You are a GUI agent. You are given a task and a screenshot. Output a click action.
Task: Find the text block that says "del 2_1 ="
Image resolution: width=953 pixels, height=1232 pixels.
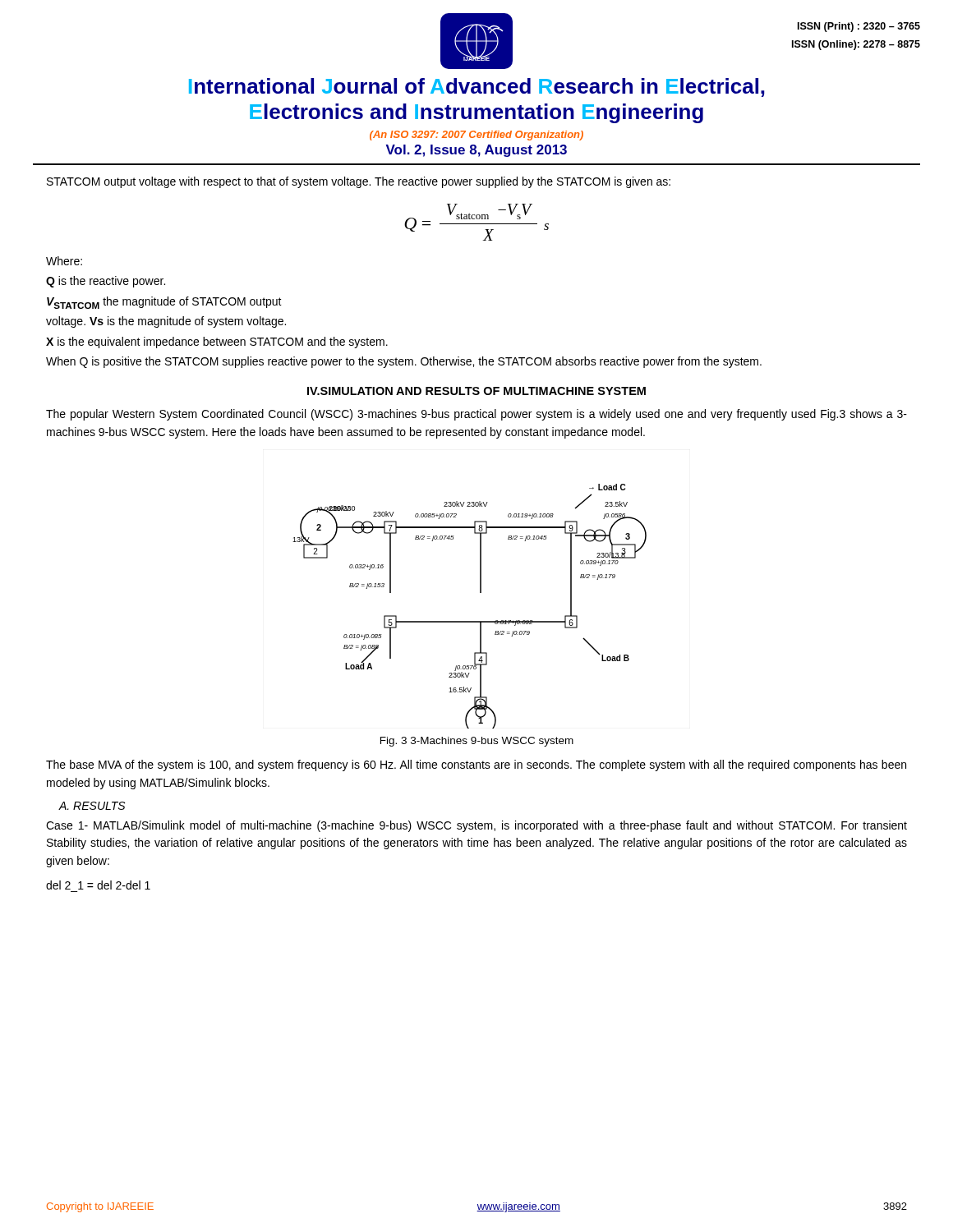[98, 885]
